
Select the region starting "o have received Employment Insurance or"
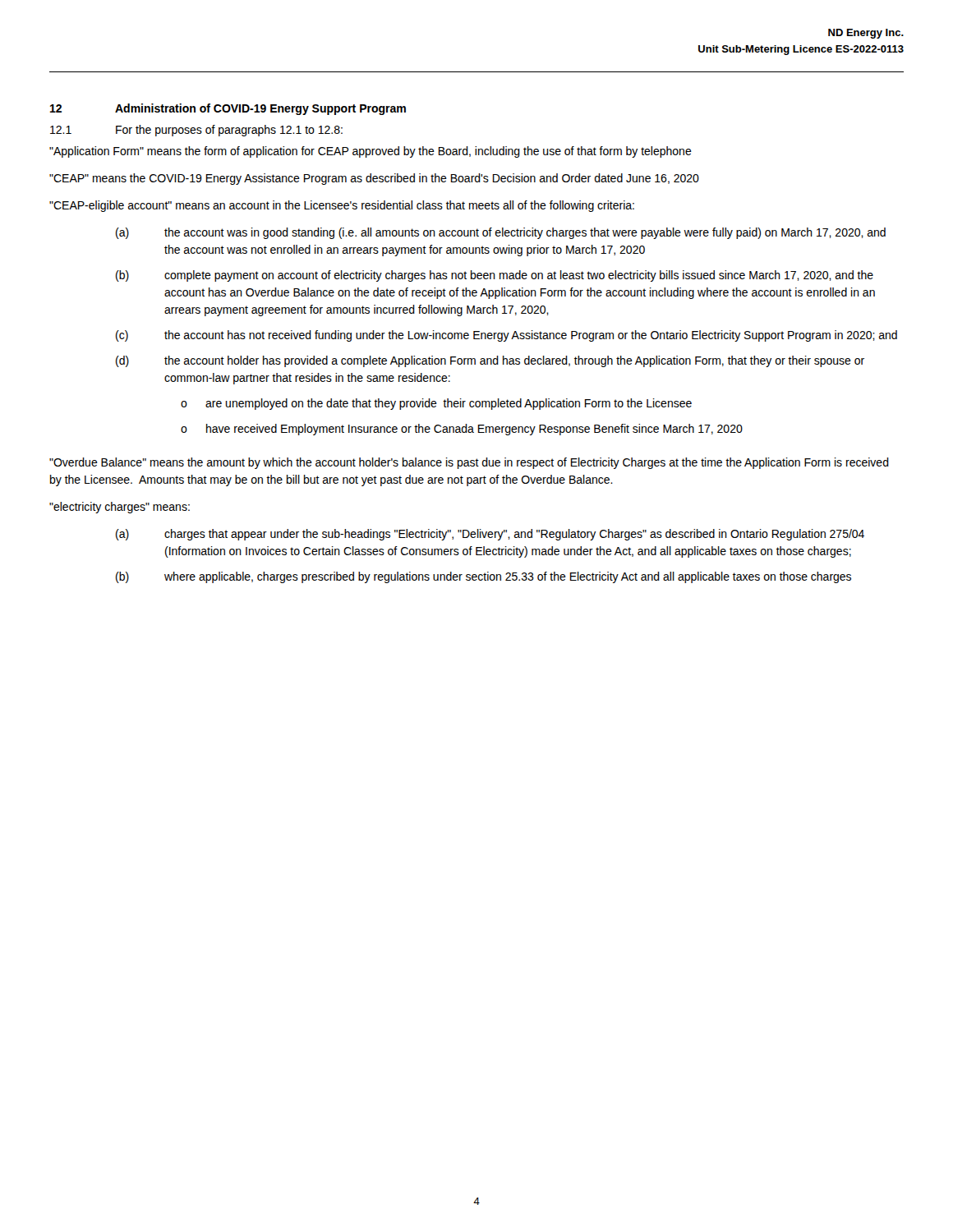point(542,429)
